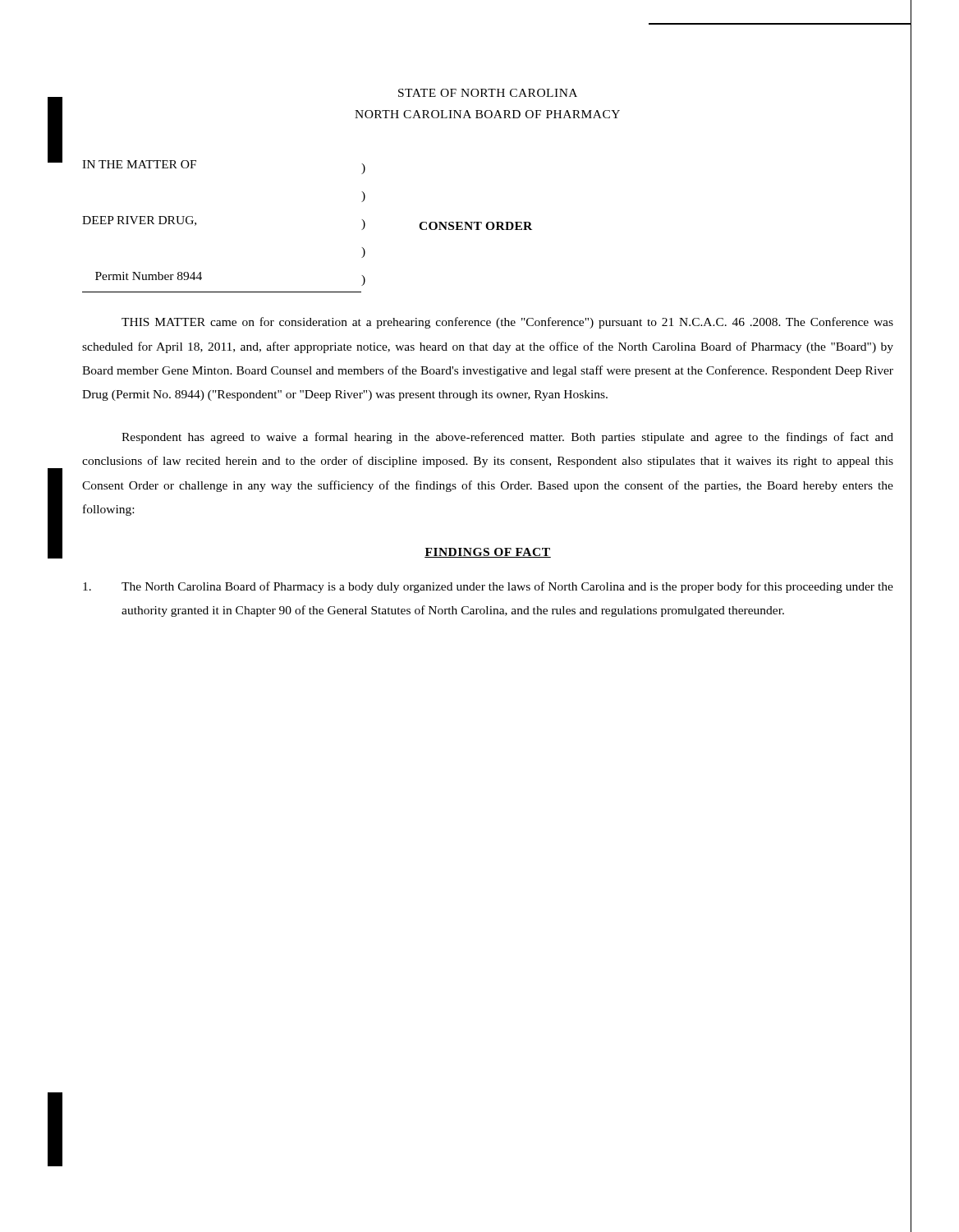This screenshot has width=959, height=1232.
Task: Locate the list item with the text "The North Carolina Board of Pharmacy"
Action: tap(488, 598)
